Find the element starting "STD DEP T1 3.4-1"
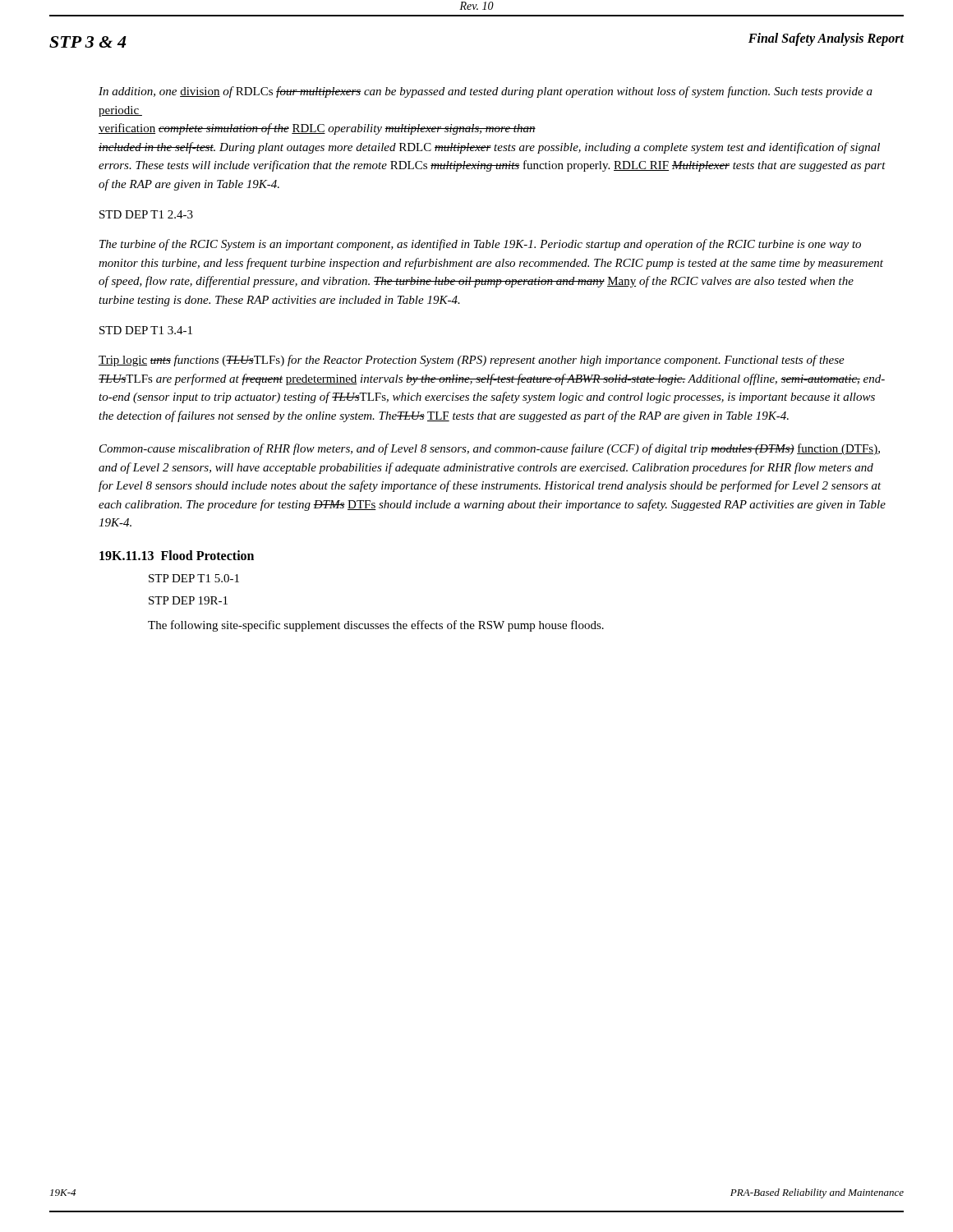 pos(146,330)
